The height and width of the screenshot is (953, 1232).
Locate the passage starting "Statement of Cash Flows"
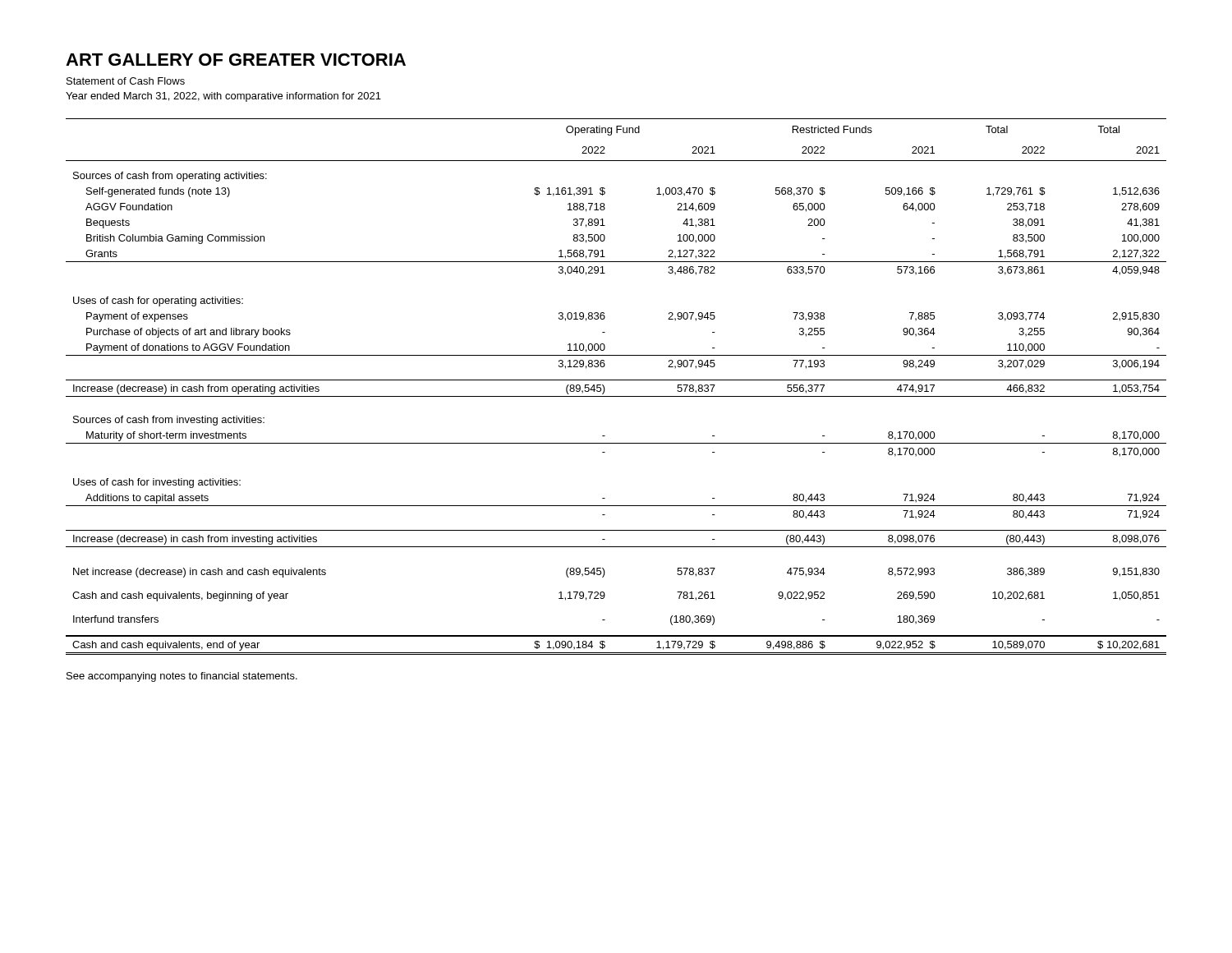(x=125, y=81)
